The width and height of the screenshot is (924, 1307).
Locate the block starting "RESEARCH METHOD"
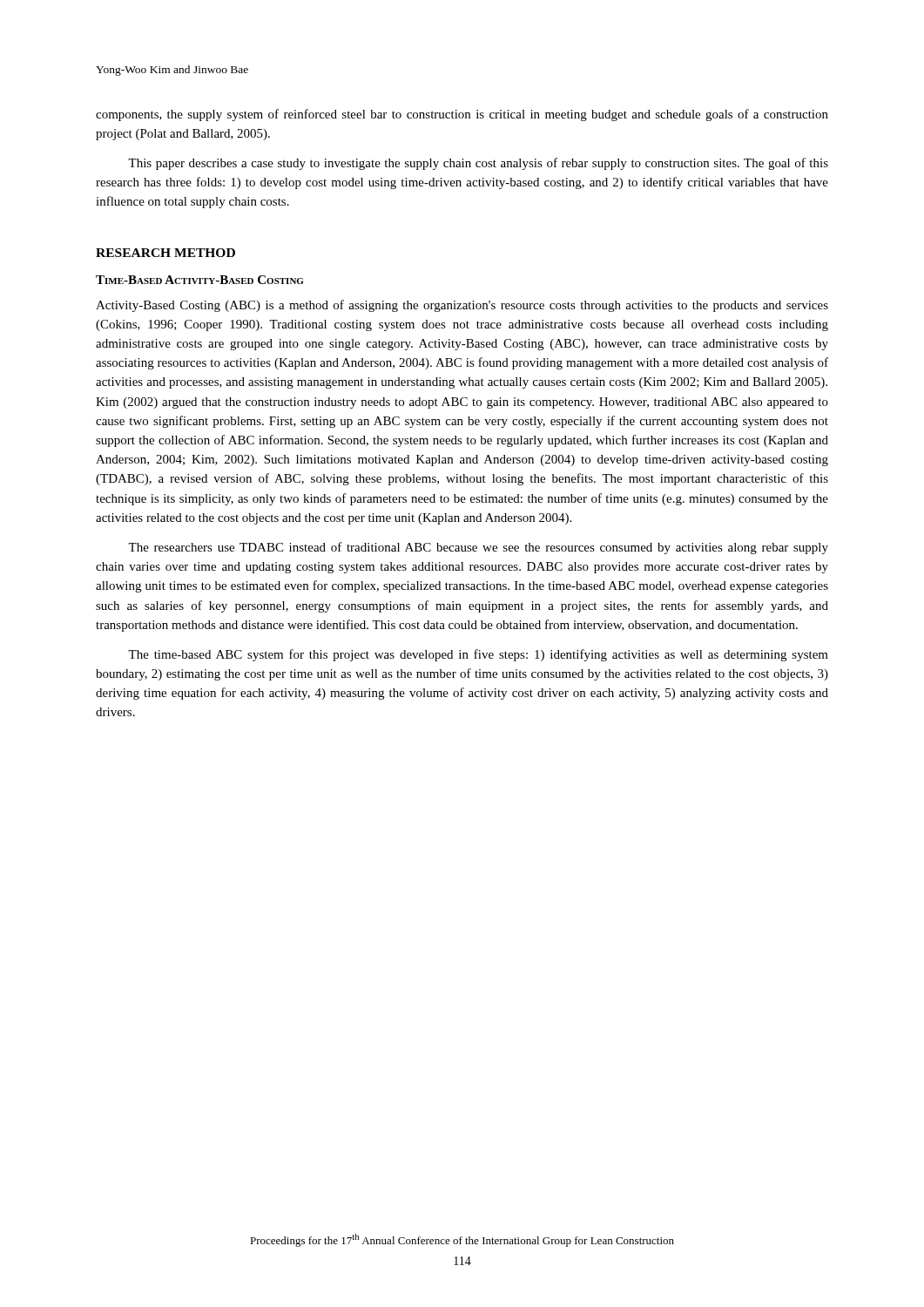pyautogui.click(x=166, y=252)
